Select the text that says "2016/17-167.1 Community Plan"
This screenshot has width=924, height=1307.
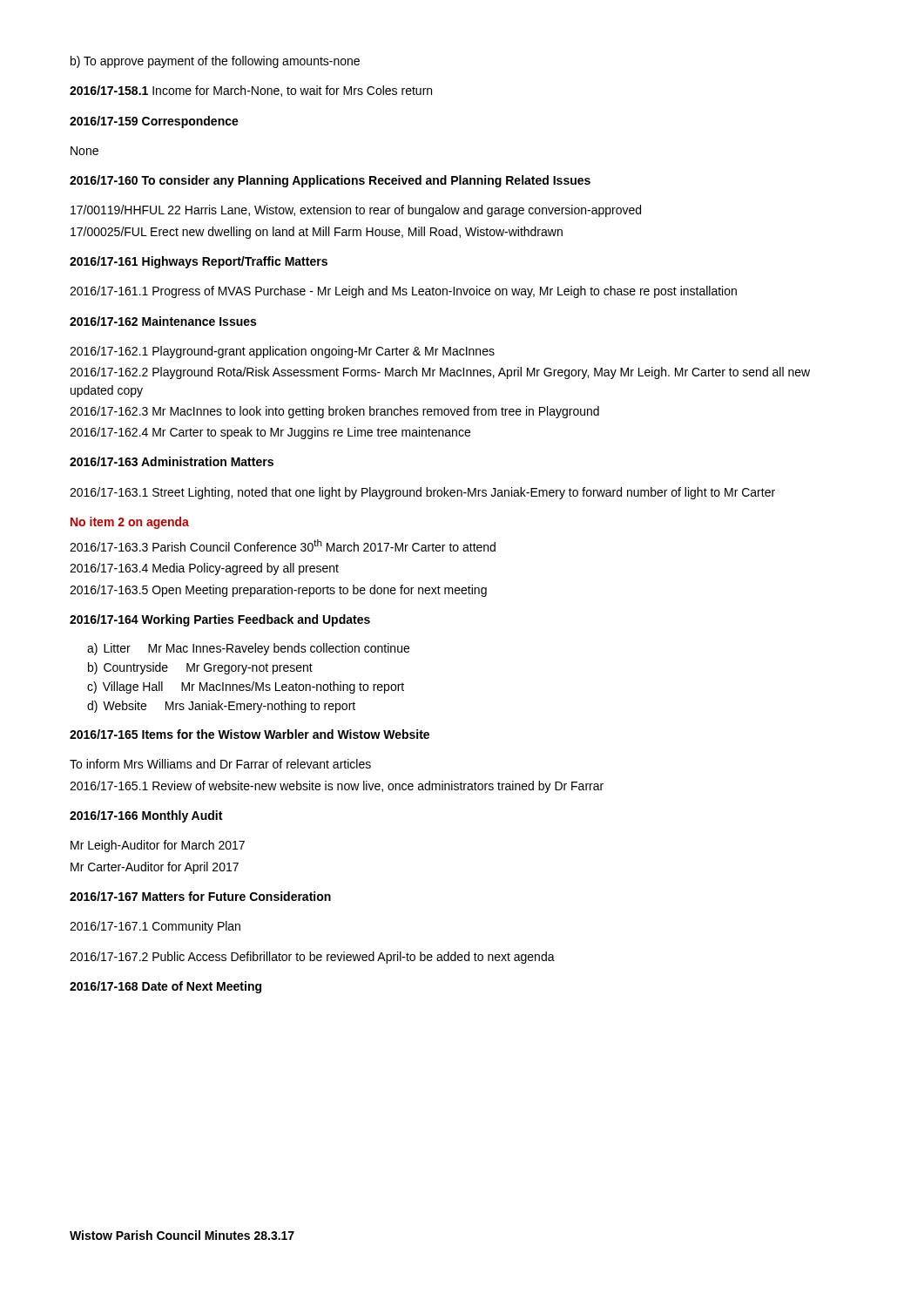tap(155, 927)
